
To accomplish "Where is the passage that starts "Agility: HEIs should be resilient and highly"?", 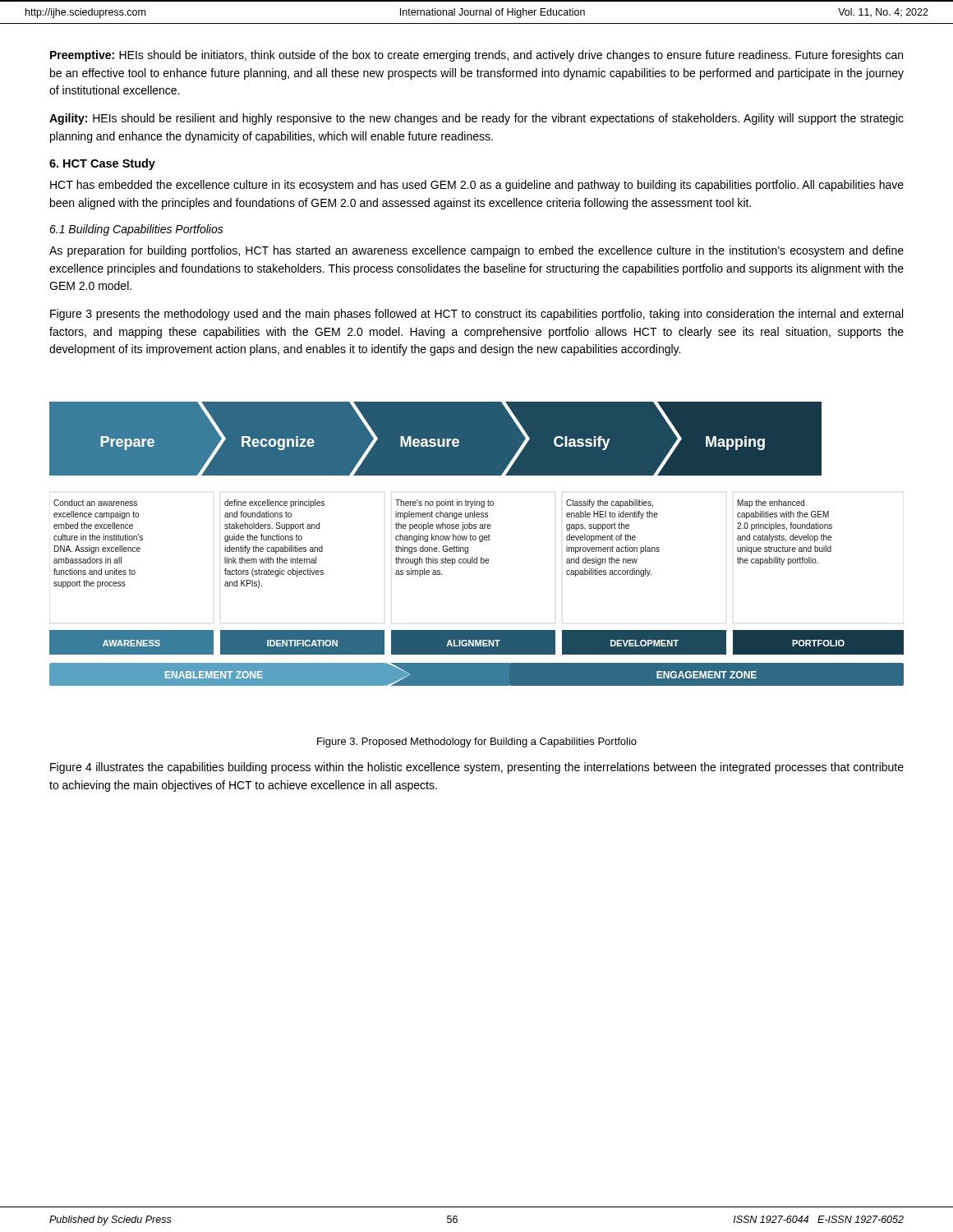I will 476,128.
